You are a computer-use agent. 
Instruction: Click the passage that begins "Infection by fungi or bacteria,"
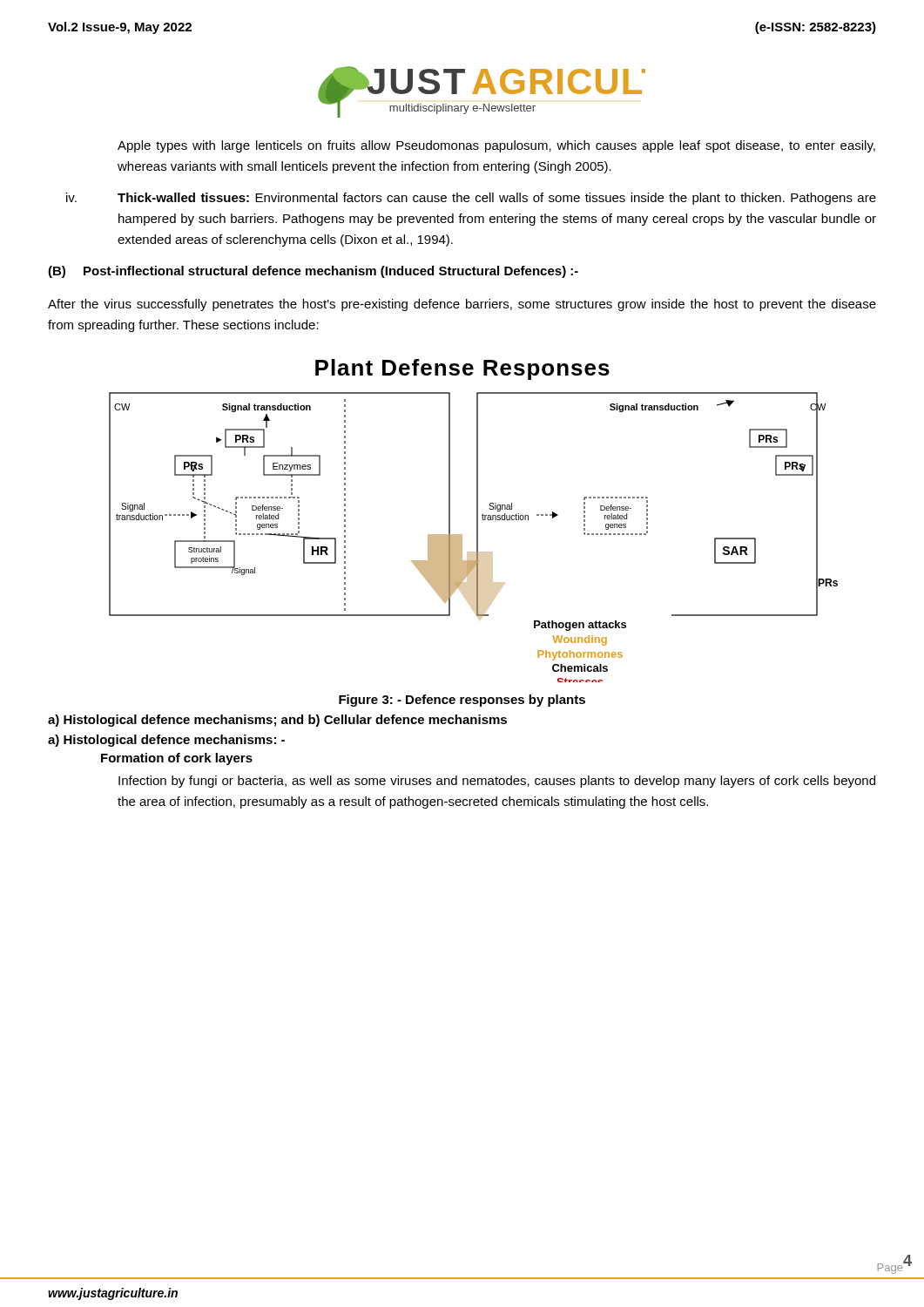pyautogui.click(x=497, y=791)
